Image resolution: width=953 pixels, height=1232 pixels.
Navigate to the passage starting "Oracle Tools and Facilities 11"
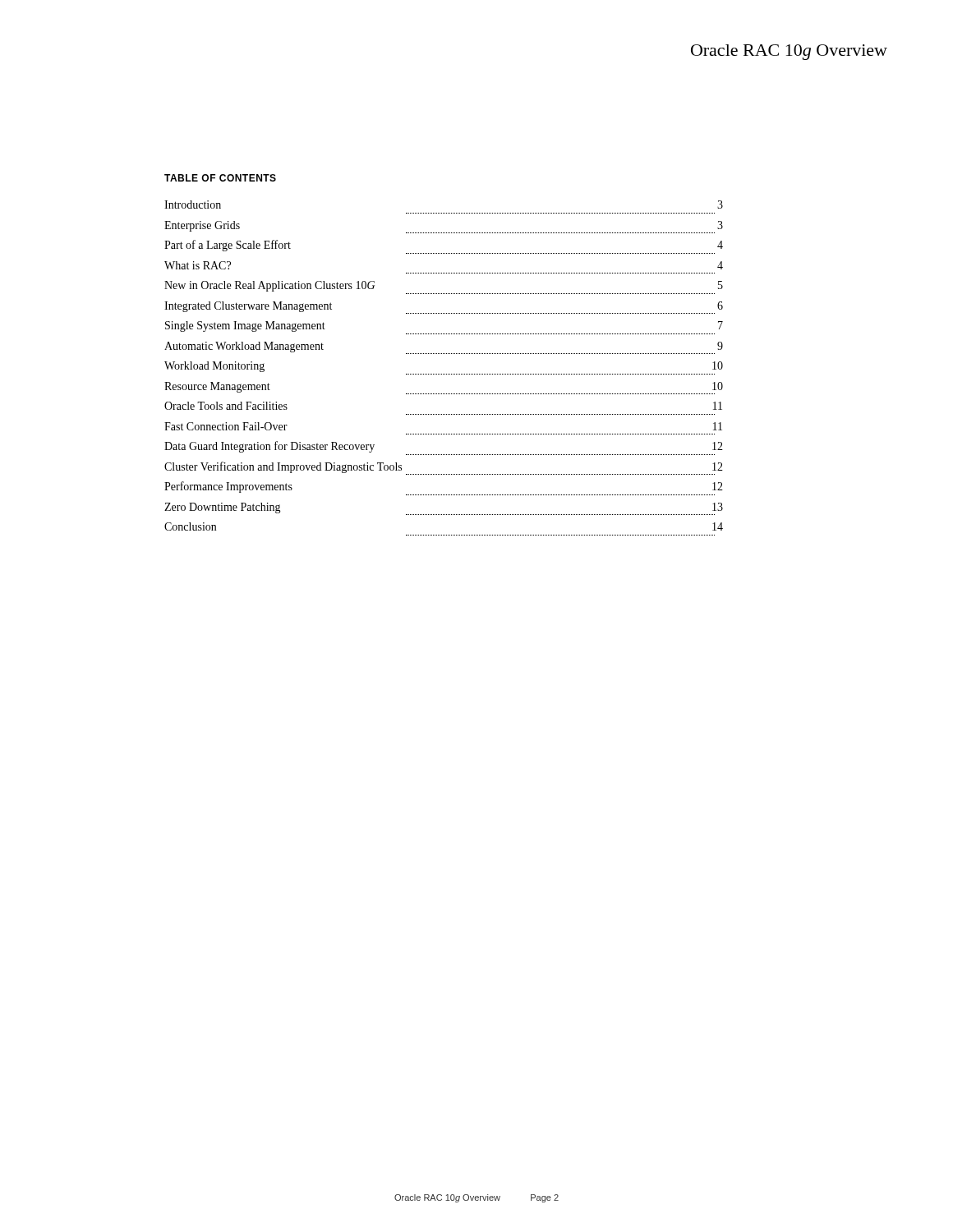tap(444, 407)
